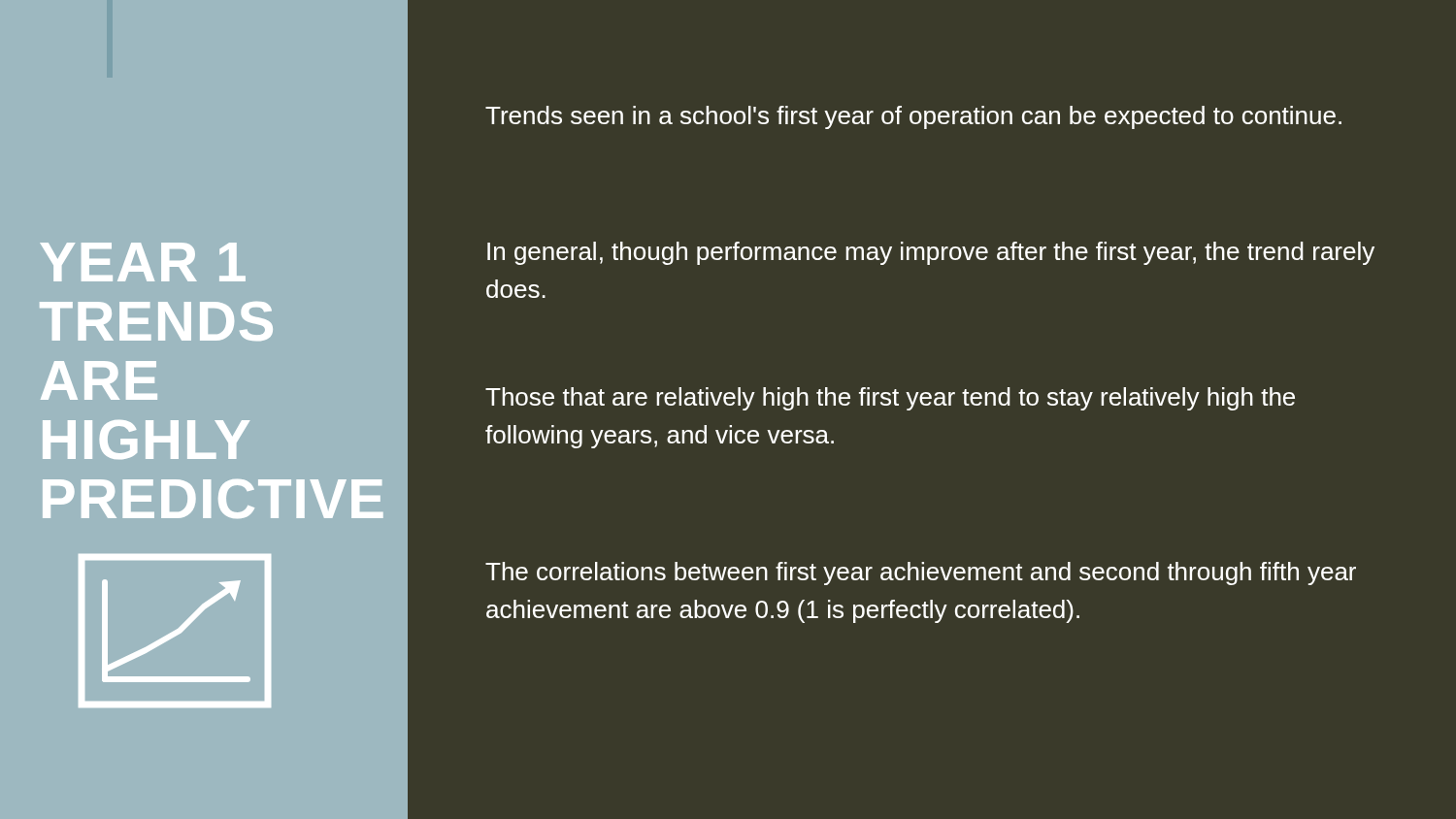Click on the illustration
The image size is (1456, 819).
point(175,631)
